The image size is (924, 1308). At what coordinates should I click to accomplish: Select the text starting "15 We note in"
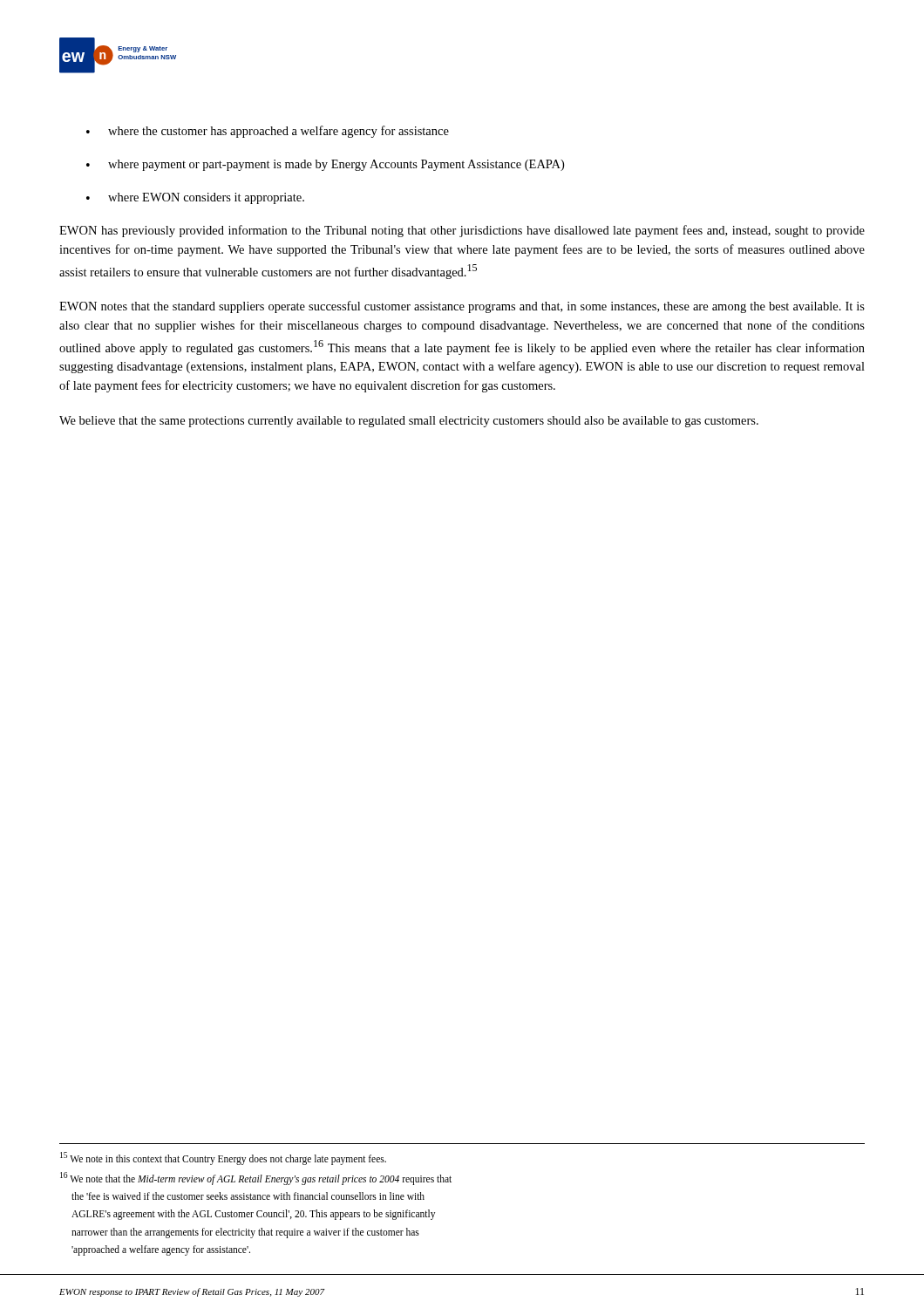click(223, 1158)
